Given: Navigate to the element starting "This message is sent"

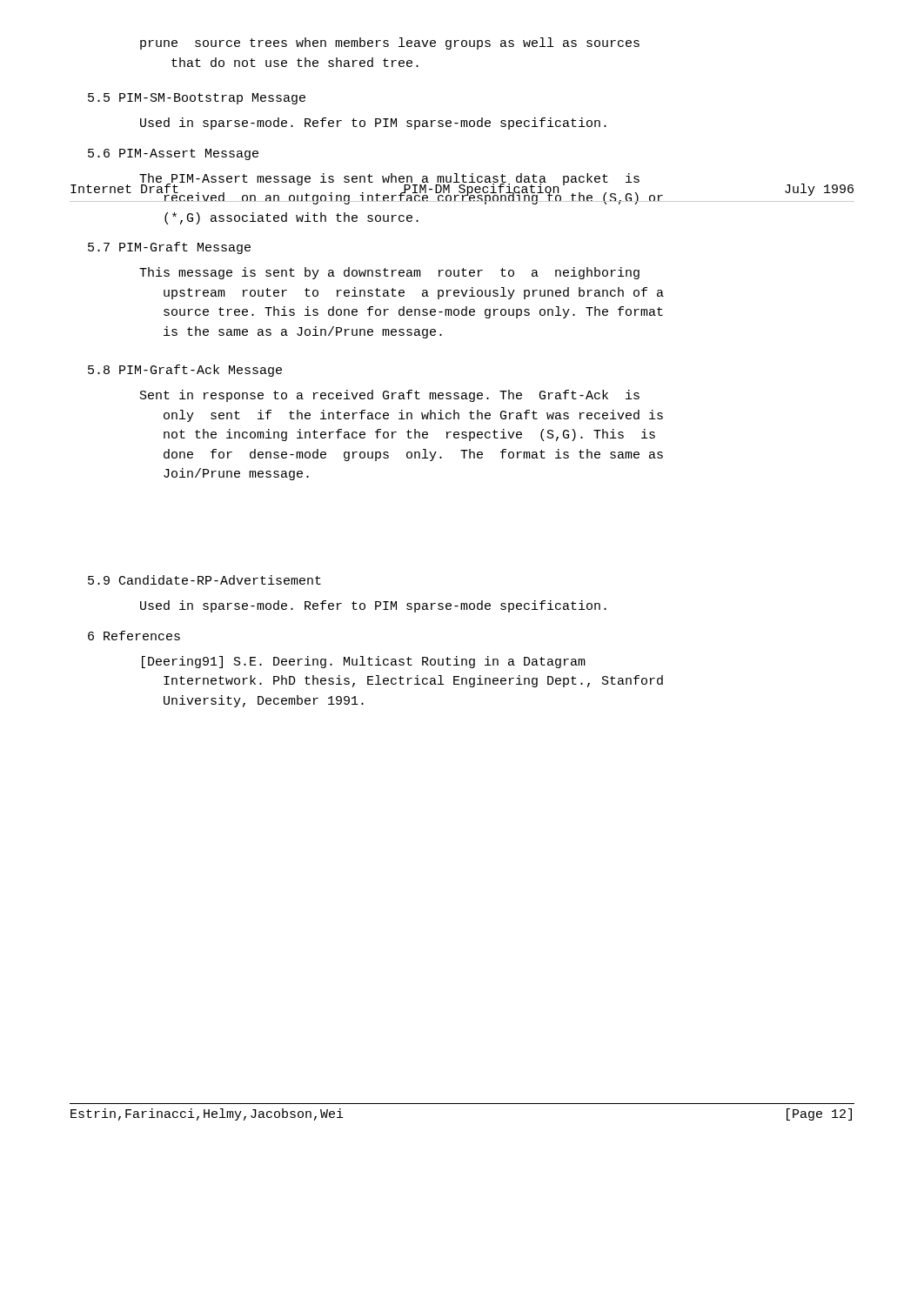Looking at the screenshot, I should tap(402, 303).
